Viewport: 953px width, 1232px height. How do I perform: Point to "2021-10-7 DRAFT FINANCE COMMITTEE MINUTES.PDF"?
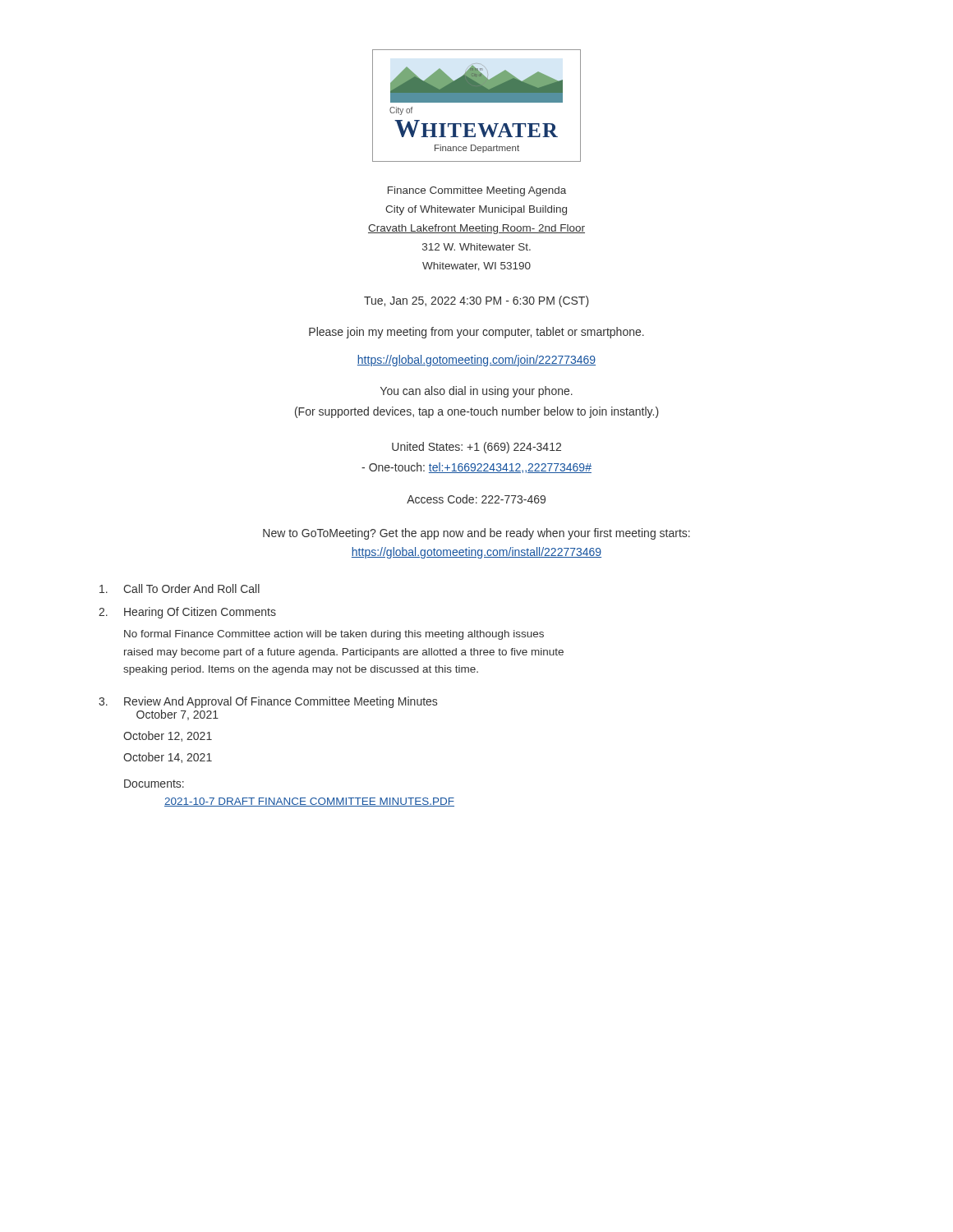point(309,801)
